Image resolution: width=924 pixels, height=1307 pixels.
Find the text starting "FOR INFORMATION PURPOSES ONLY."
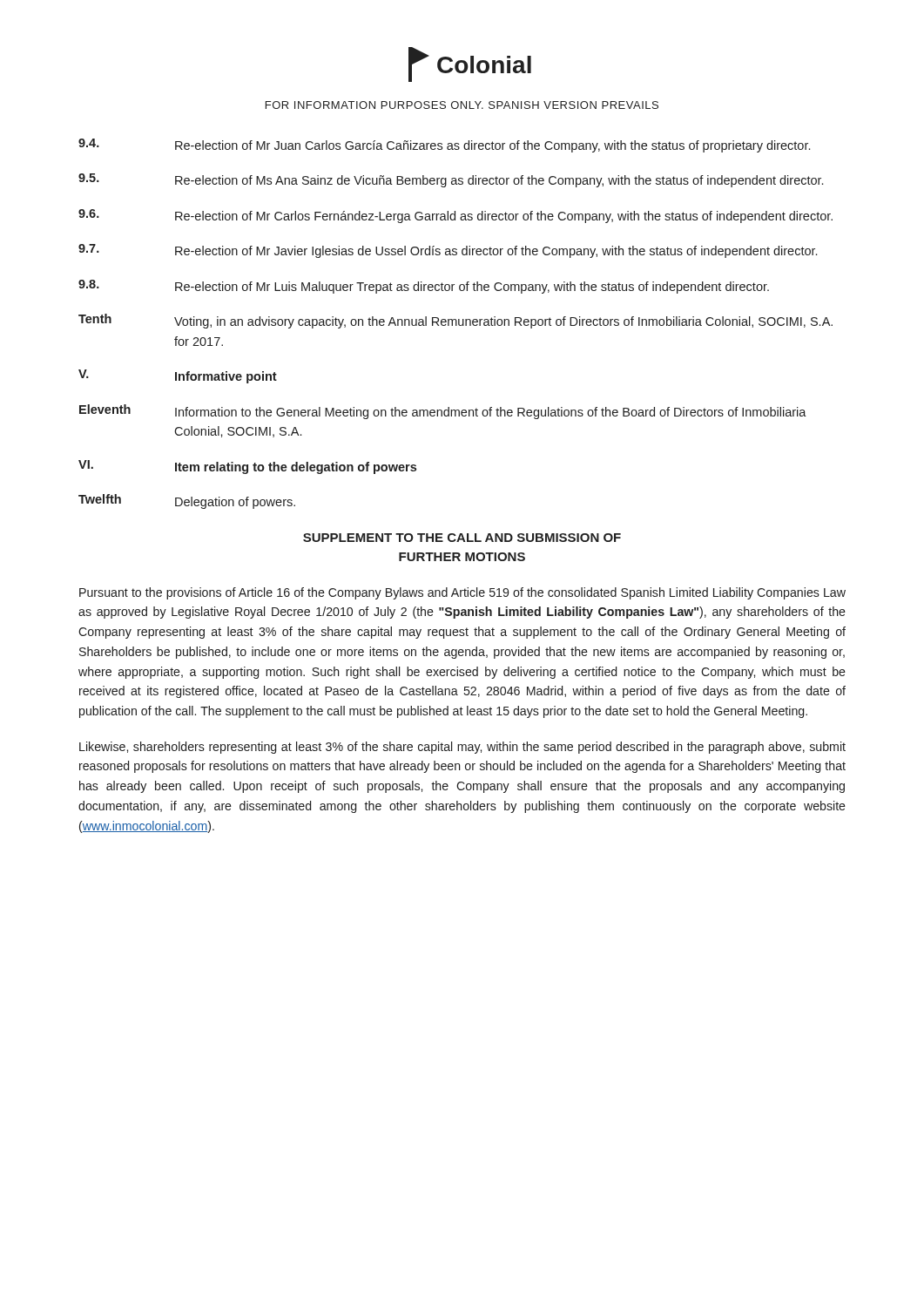tap(462, 105)
